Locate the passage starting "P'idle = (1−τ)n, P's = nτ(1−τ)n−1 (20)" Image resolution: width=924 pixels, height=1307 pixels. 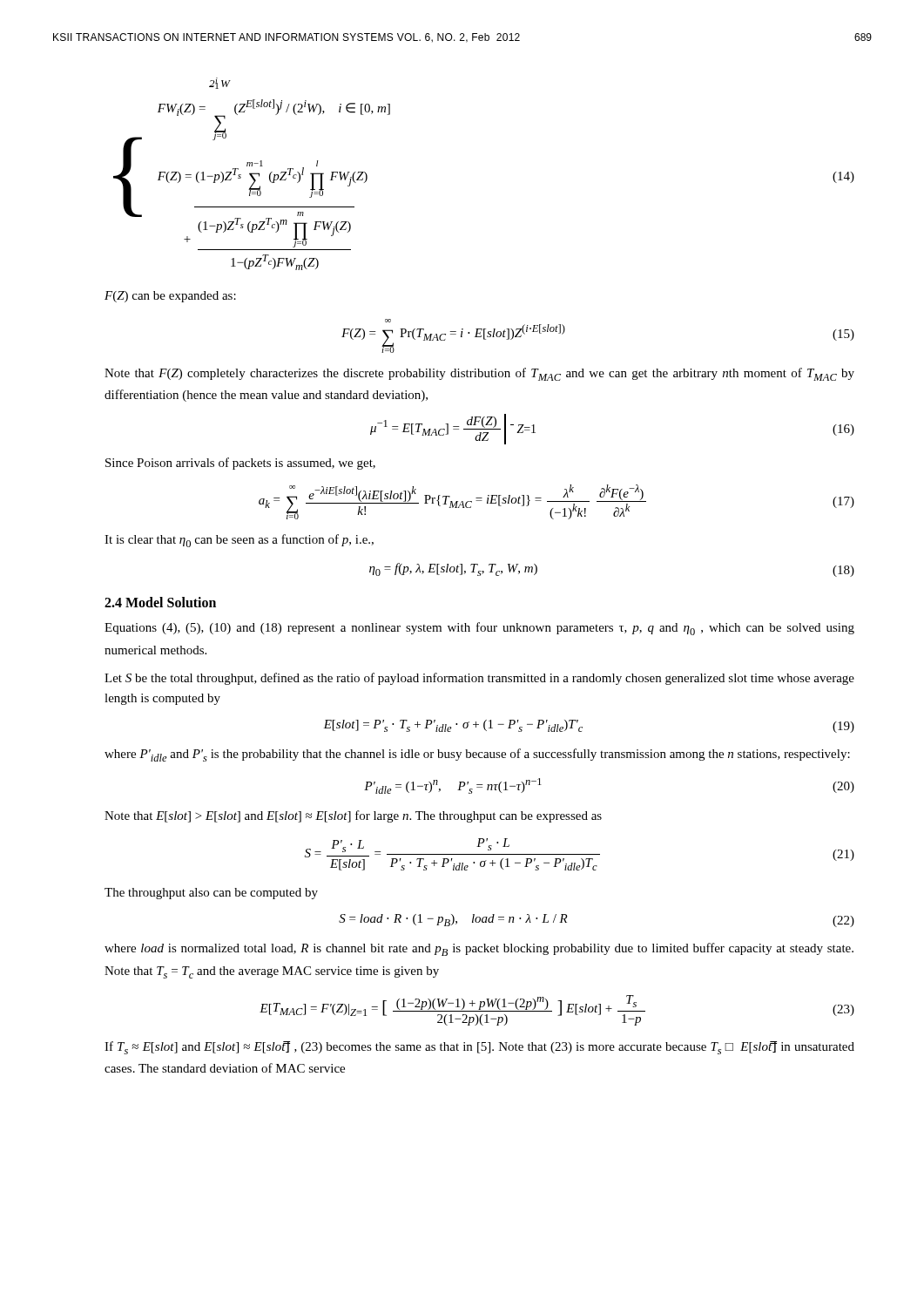[x=479, y=786]
